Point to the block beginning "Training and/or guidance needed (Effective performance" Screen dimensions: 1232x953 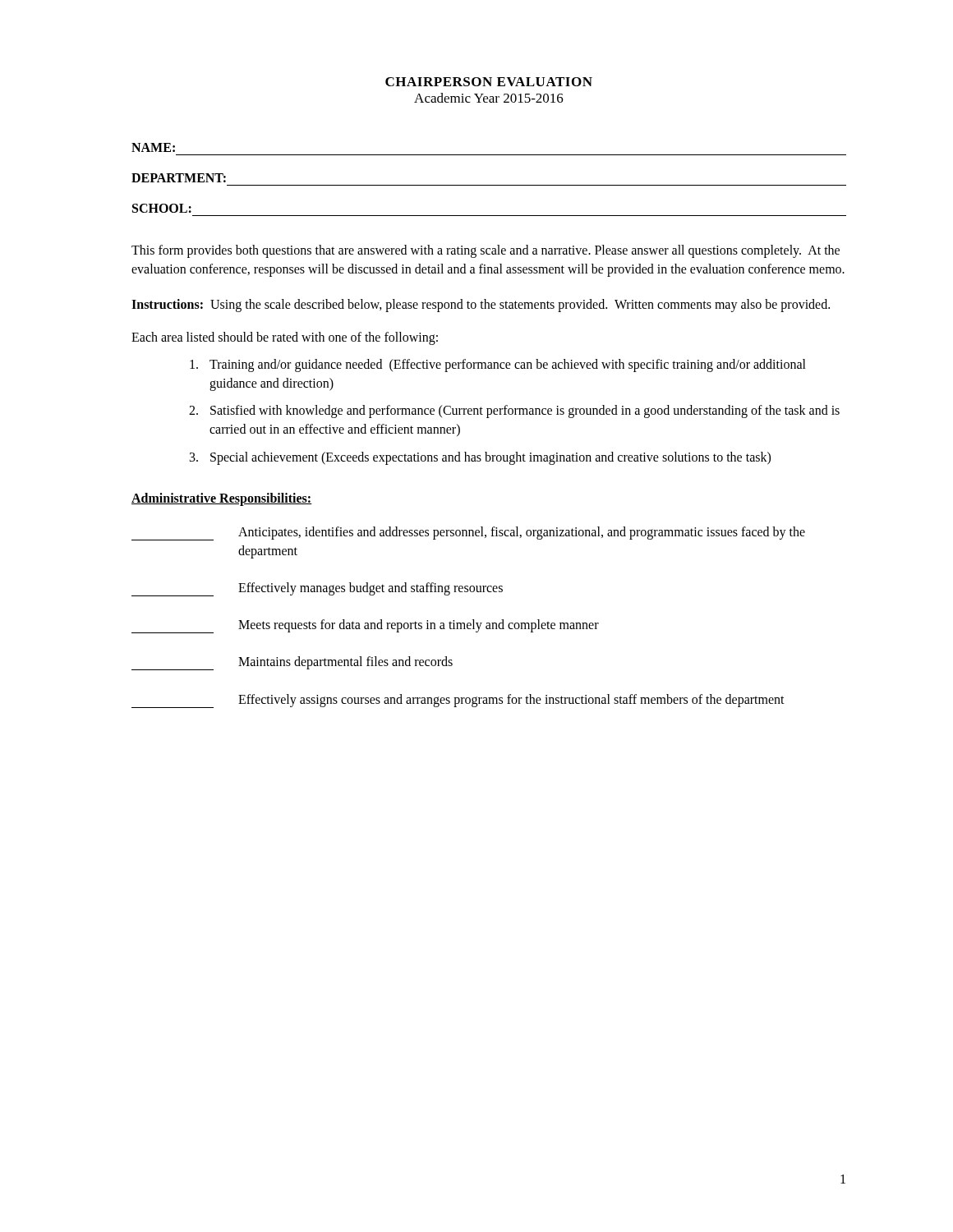518,374
